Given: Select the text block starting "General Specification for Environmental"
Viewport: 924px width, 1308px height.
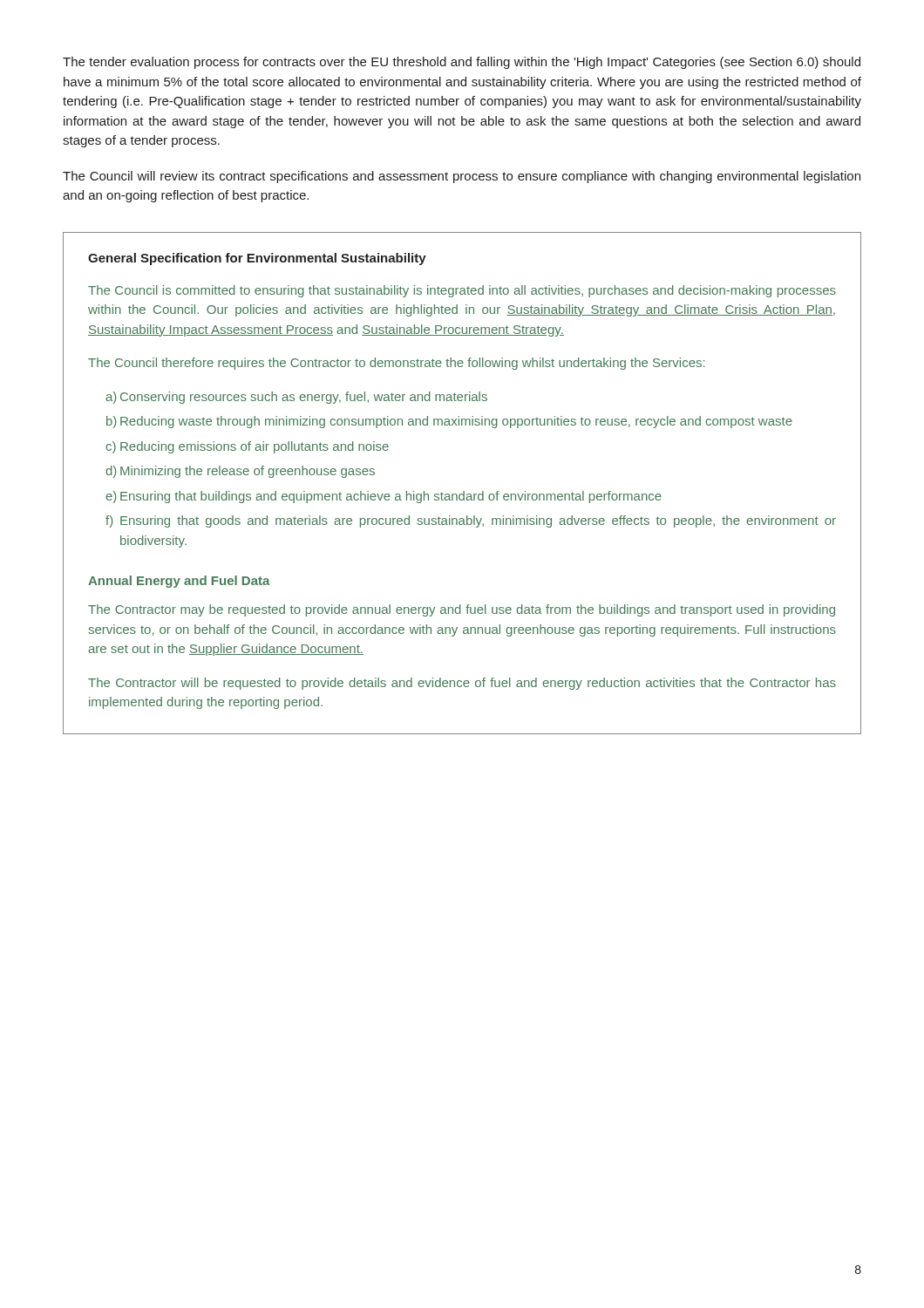Looking at the screenshot, I should tap(257, 257).
